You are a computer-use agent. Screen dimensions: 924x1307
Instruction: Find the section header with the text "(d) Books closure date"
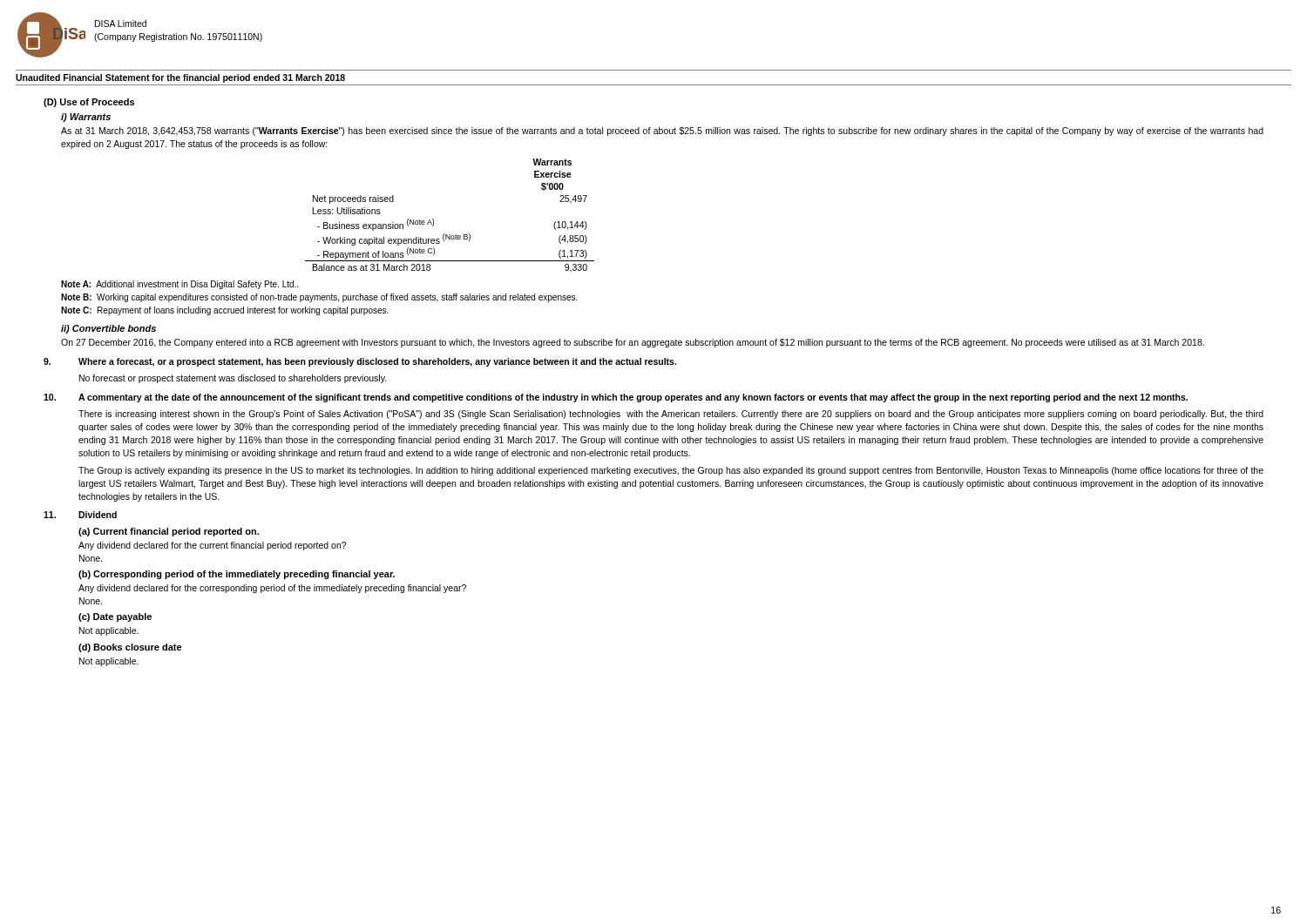(130, 647)
